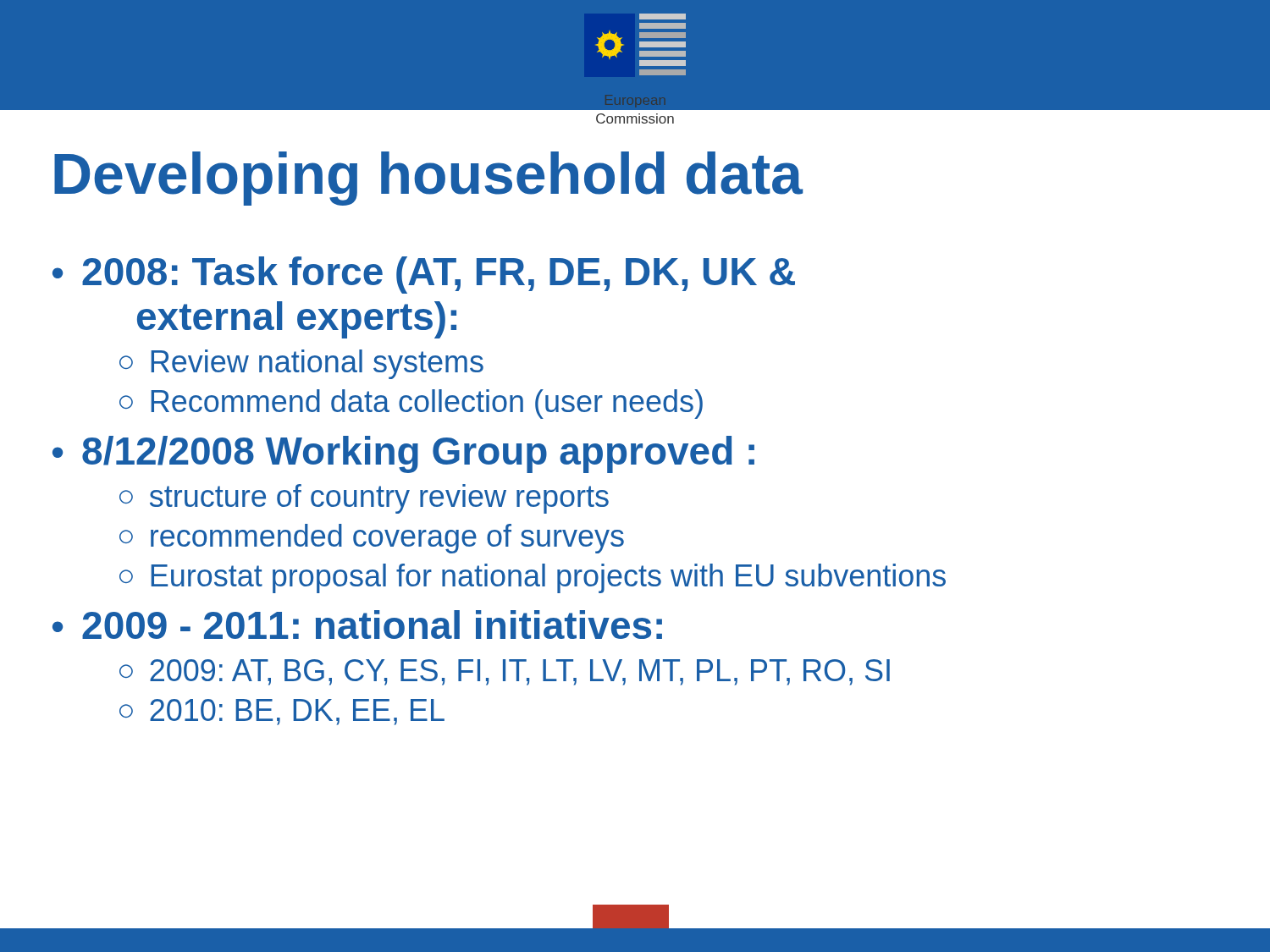Find the list item that says "○ Review national systems"
This screenshot has width=1270, height=952.
click(301, 362)
